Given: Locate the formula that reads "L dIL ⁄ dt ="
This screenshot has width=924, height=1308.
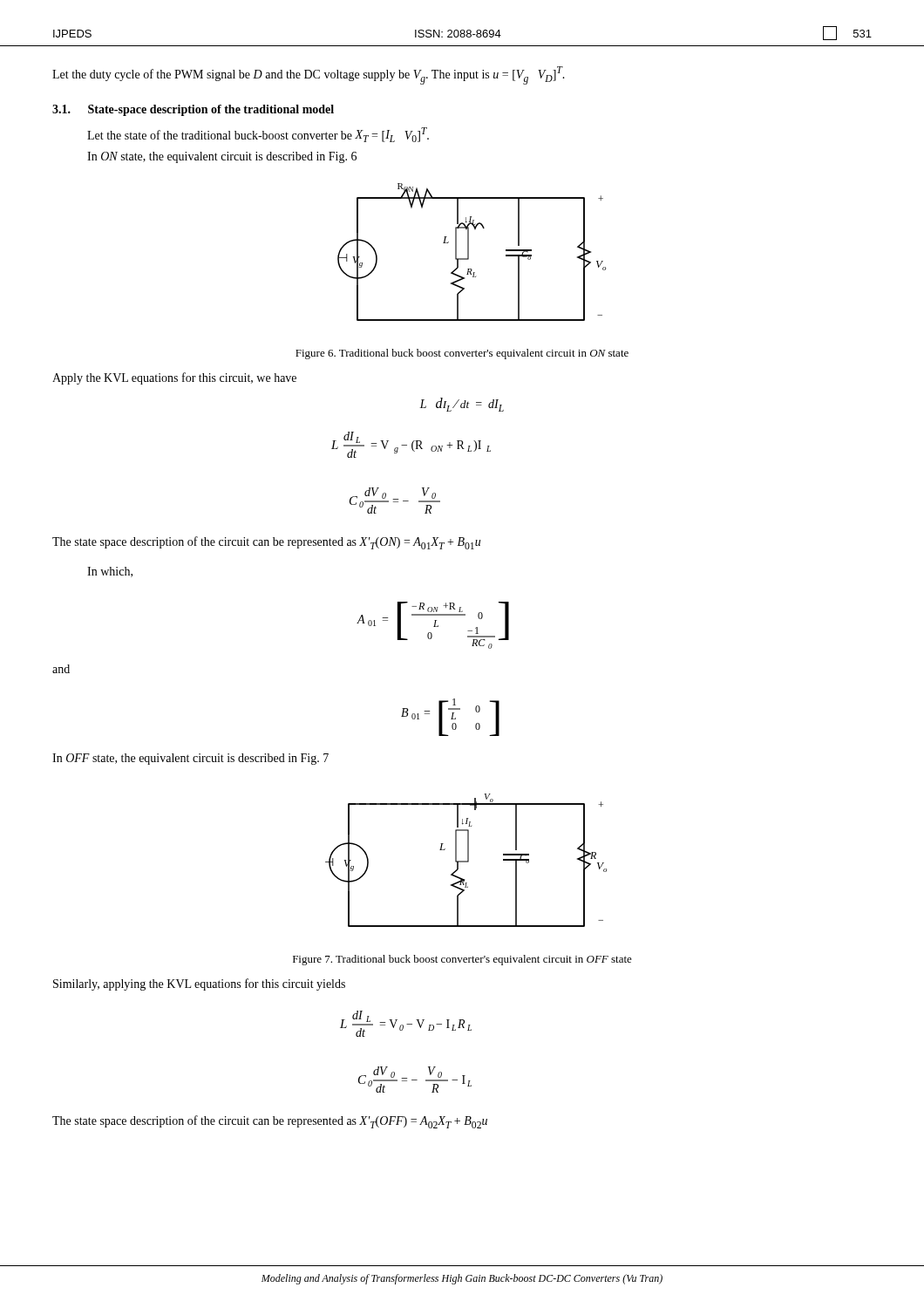Looking at the screenshot, I should (462, 405).
